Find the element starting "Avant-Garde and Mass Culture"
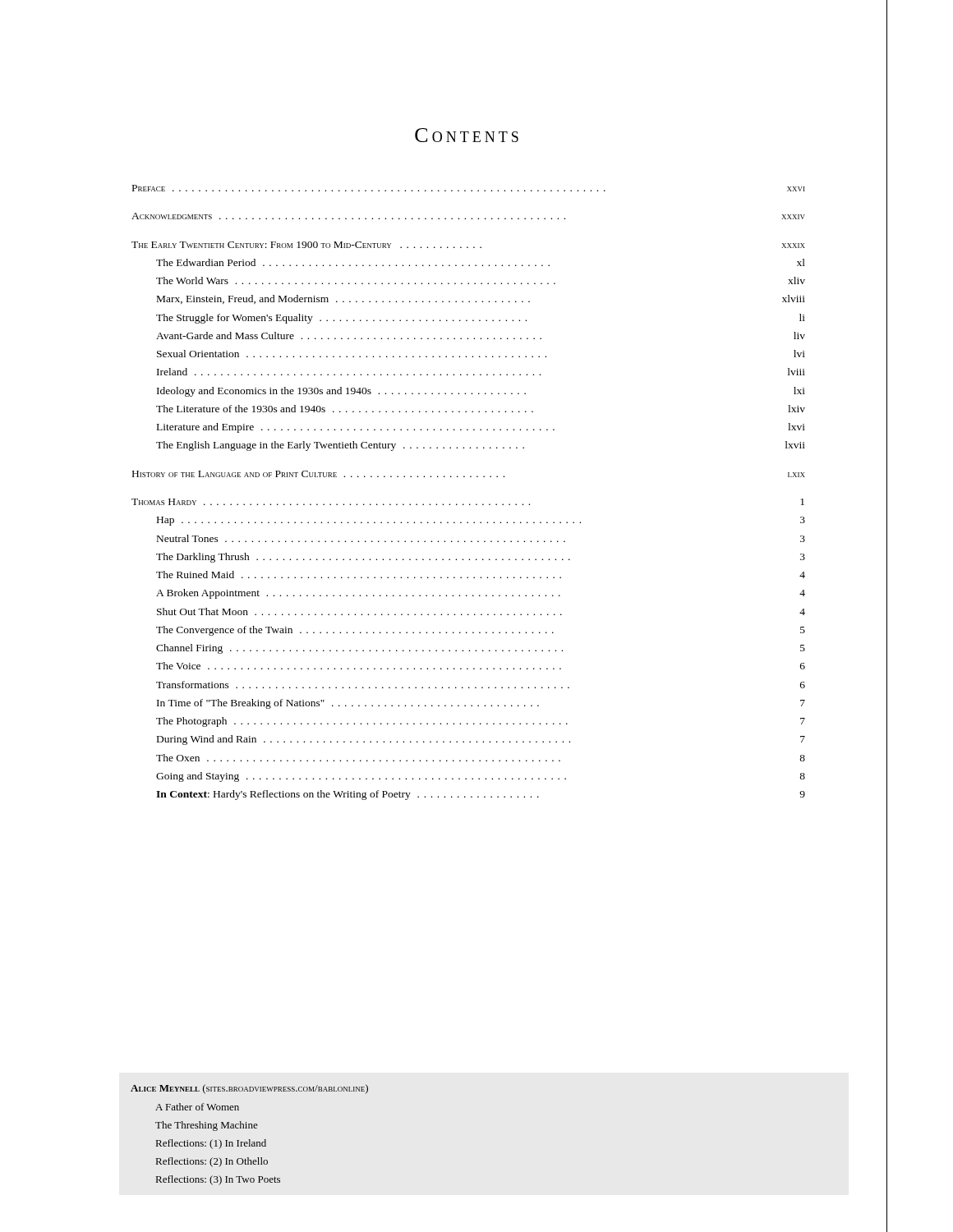 [x=481, y=336]
